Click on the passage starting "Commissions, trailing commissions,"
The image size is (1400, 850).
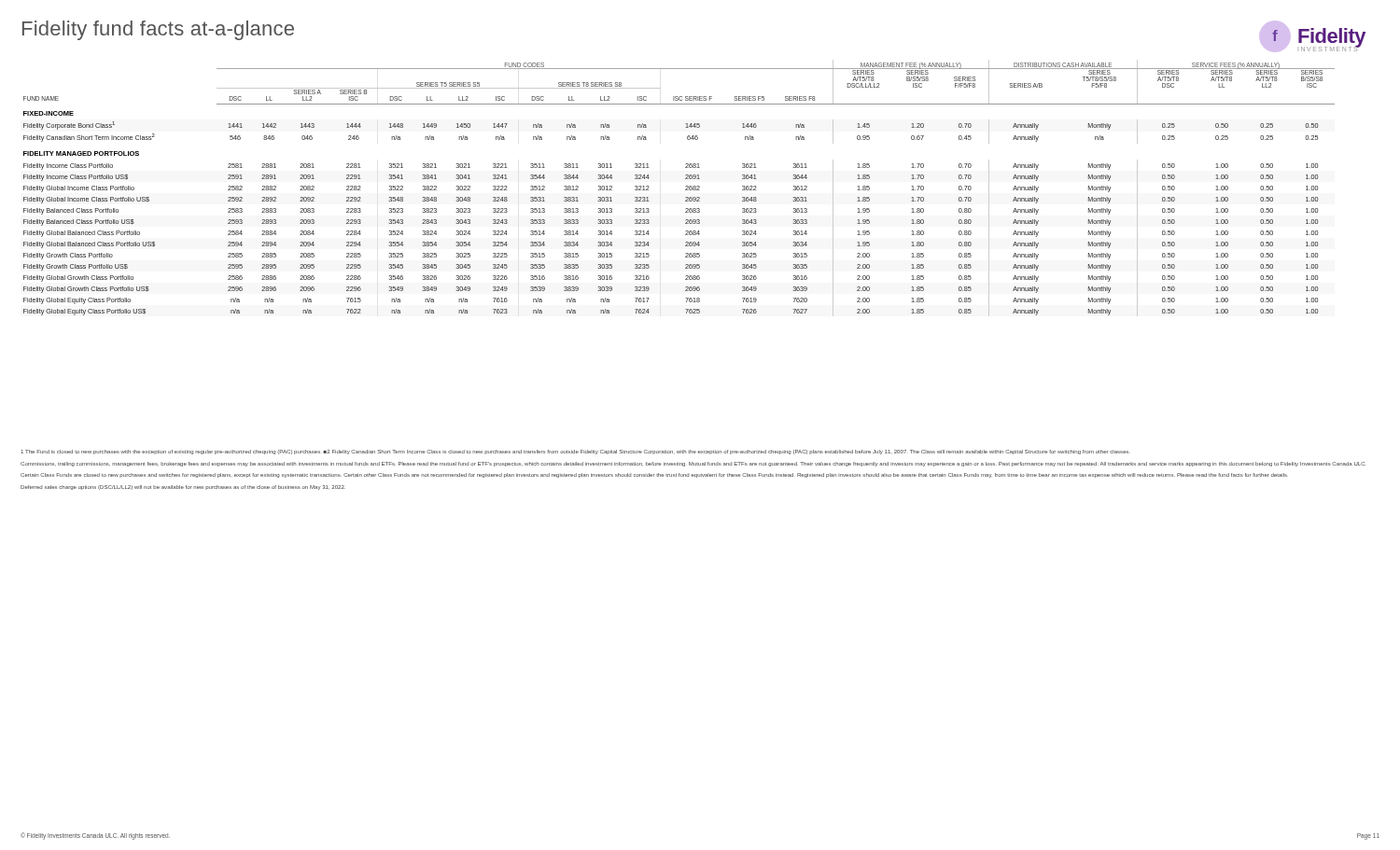(x=694, y=463)
